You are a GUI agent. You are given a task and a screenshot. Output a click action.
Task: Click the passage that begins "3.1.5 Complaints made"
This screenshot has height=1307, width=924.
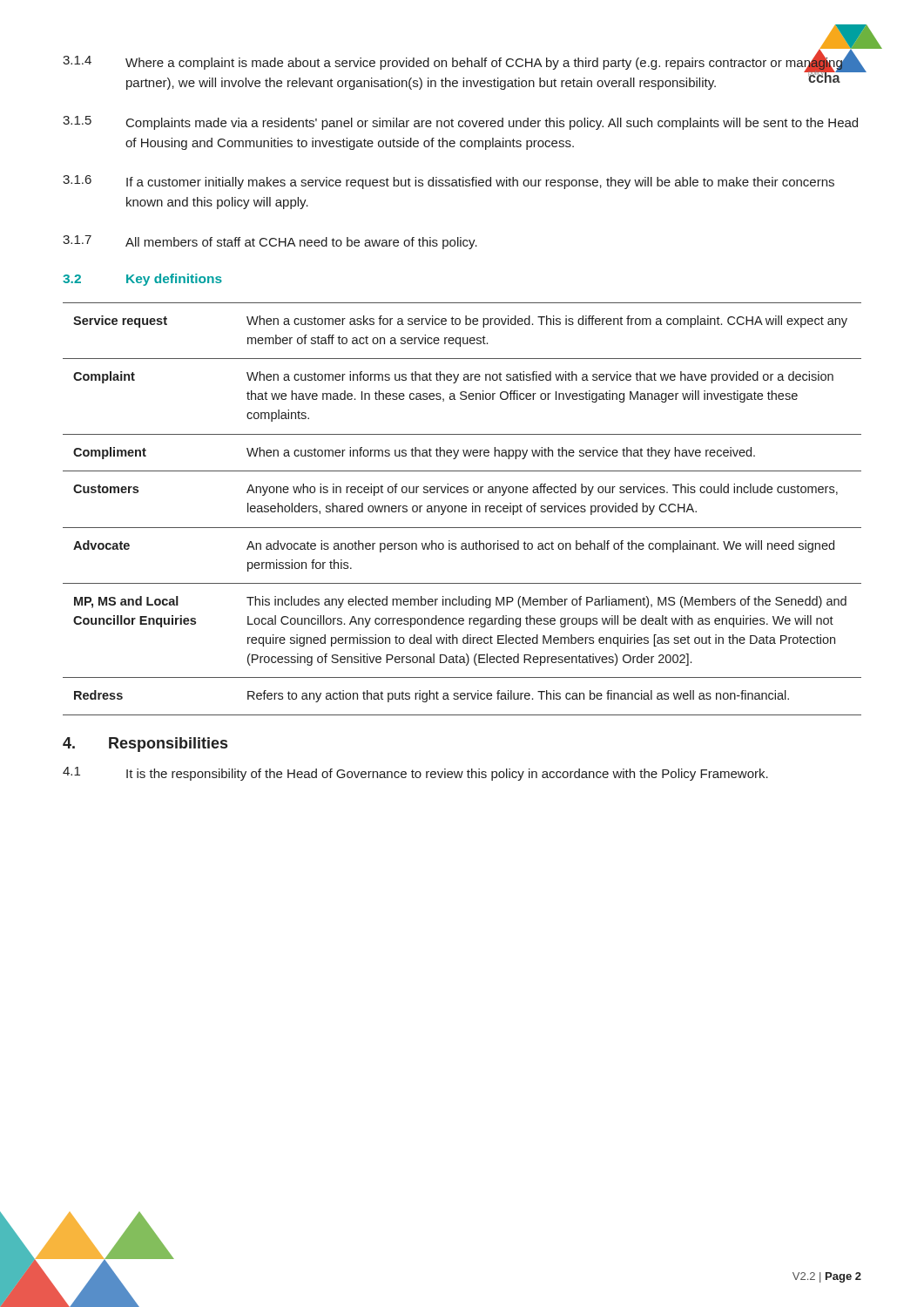click(462, 132)
